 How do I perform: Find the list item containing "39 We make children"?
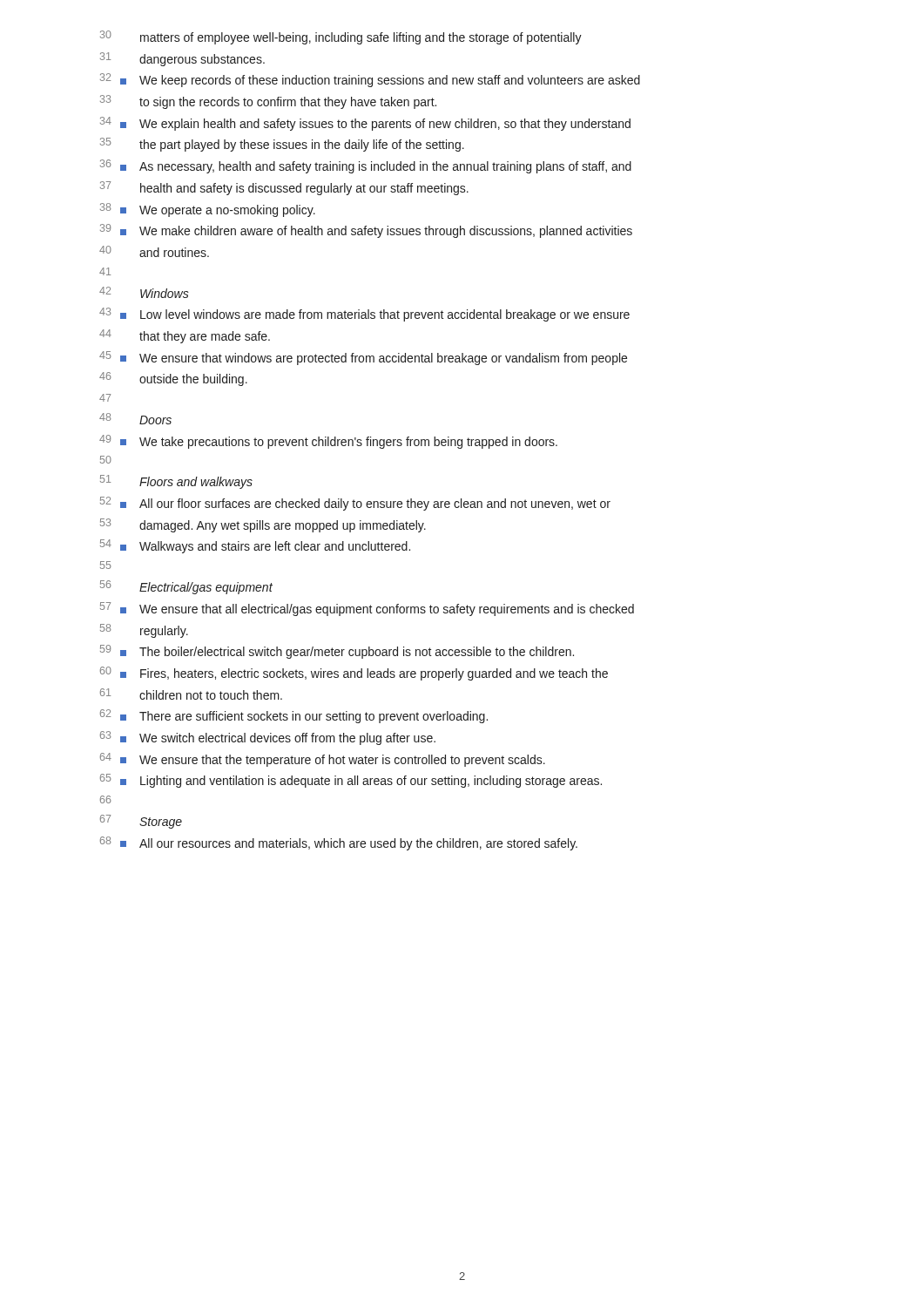coord(462,230)
